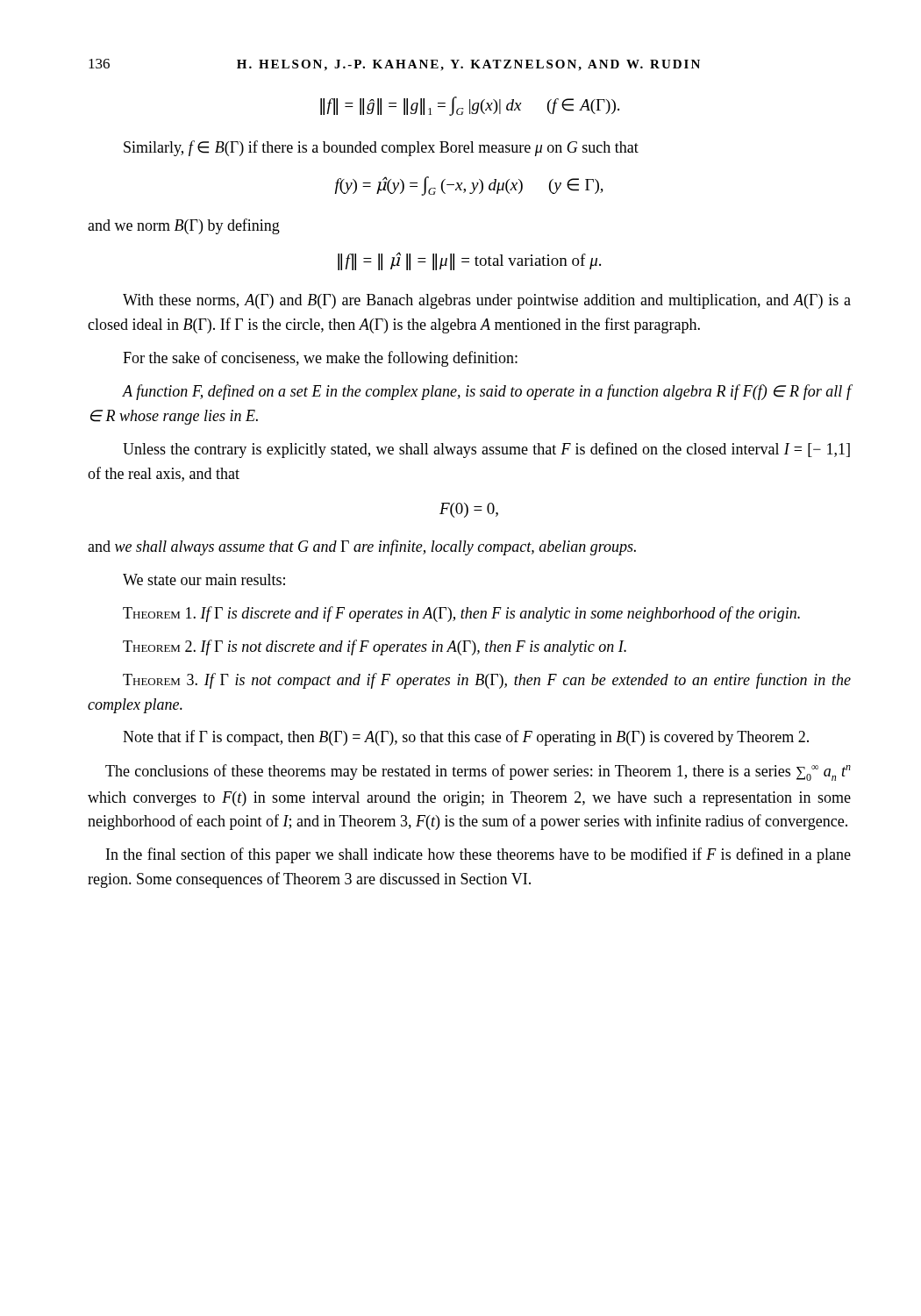
Task: Find the block on this page that starts "and we shall always assume that G"
Action: pyautogui.click(x=362, y=547)
